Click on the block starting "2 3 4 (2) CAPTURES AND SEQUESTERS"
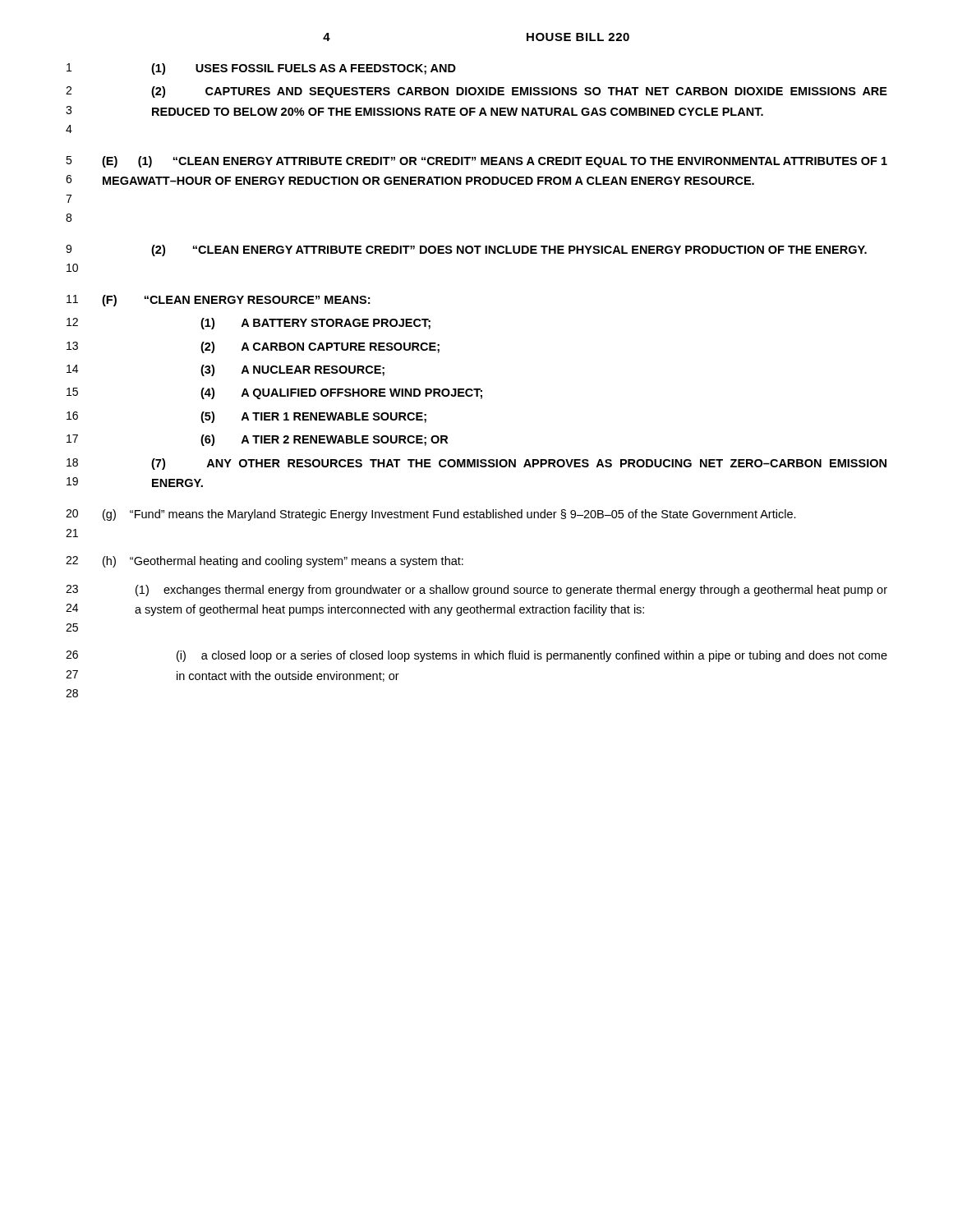953x1232 pixels. [x=476, y=111]
